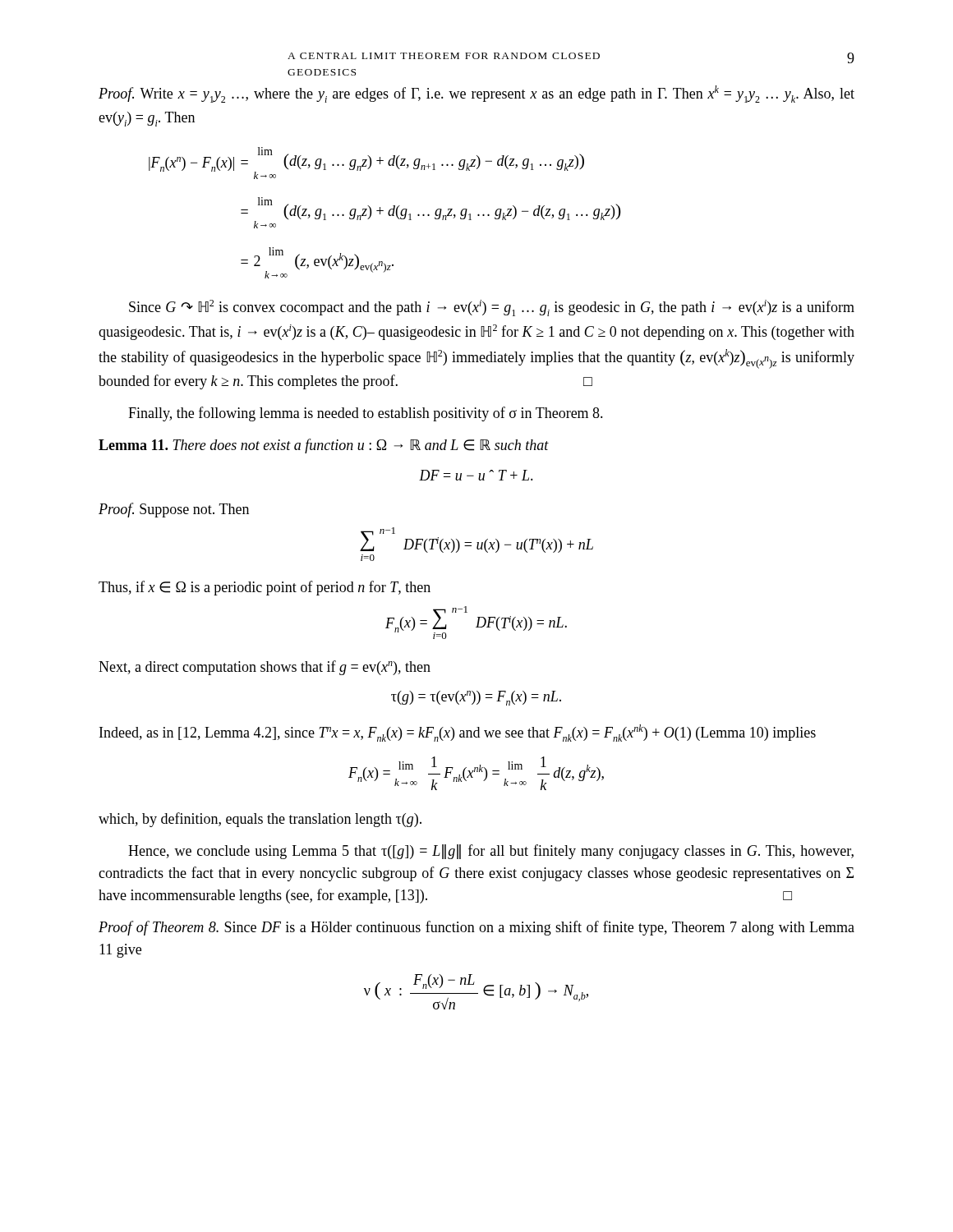Point to the element starting "which, by definition,"

tap(260, 820)
